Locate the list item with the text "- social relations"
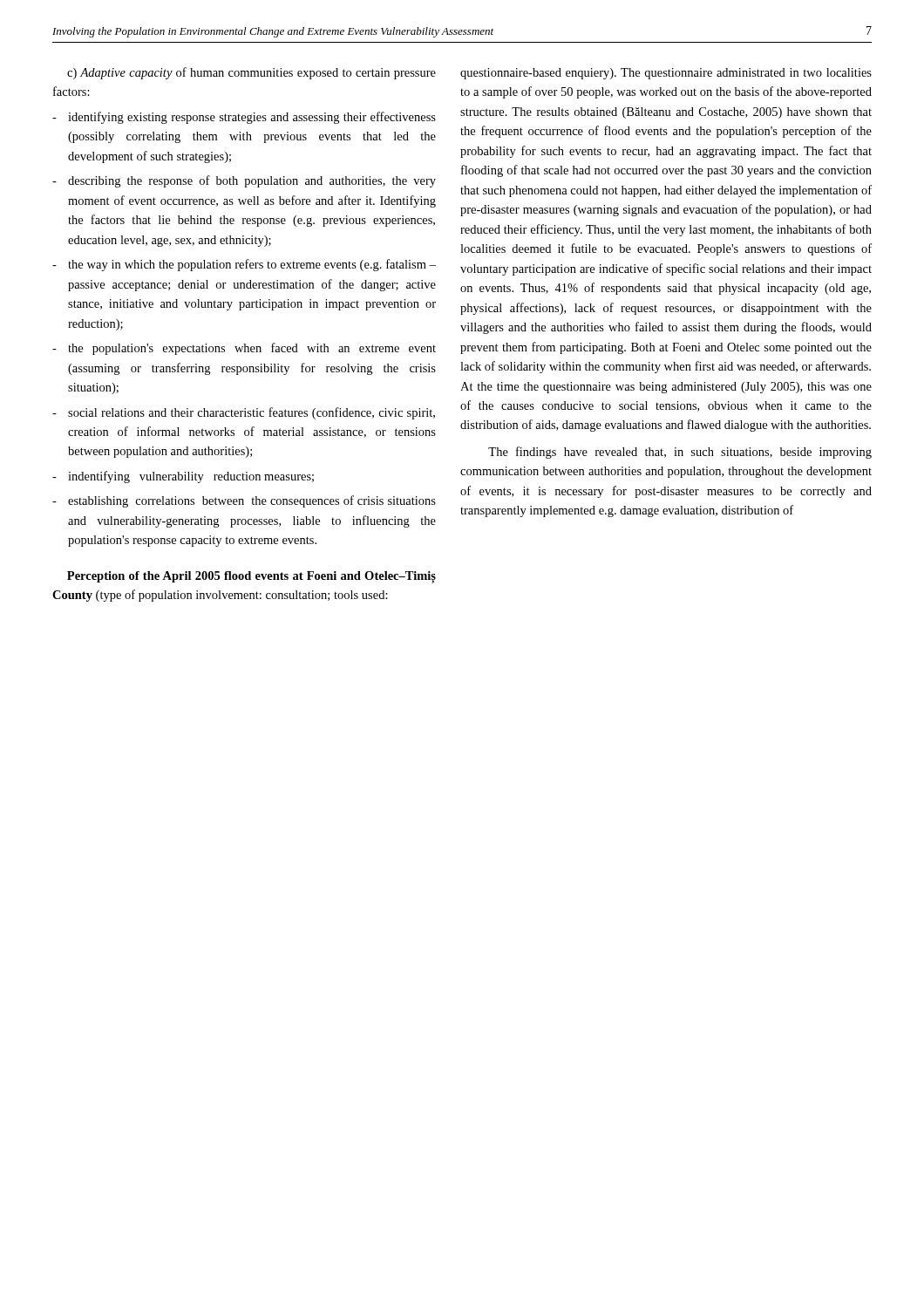This screenshot has width=924, height=1308. [x=244, y=432]
